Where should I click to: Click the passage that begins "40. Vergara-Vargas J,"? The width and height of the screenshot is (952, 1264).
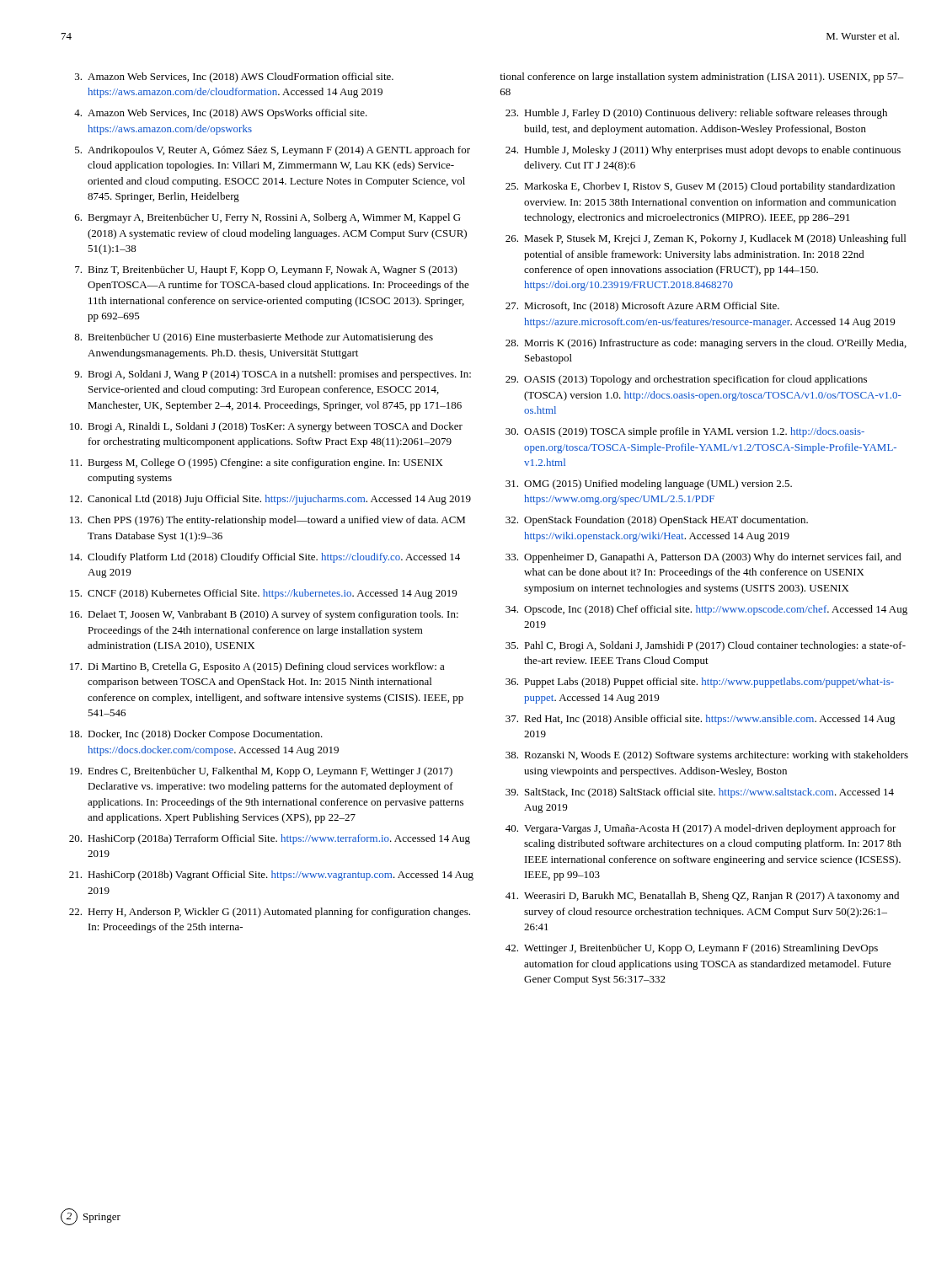tap(703, 852)
